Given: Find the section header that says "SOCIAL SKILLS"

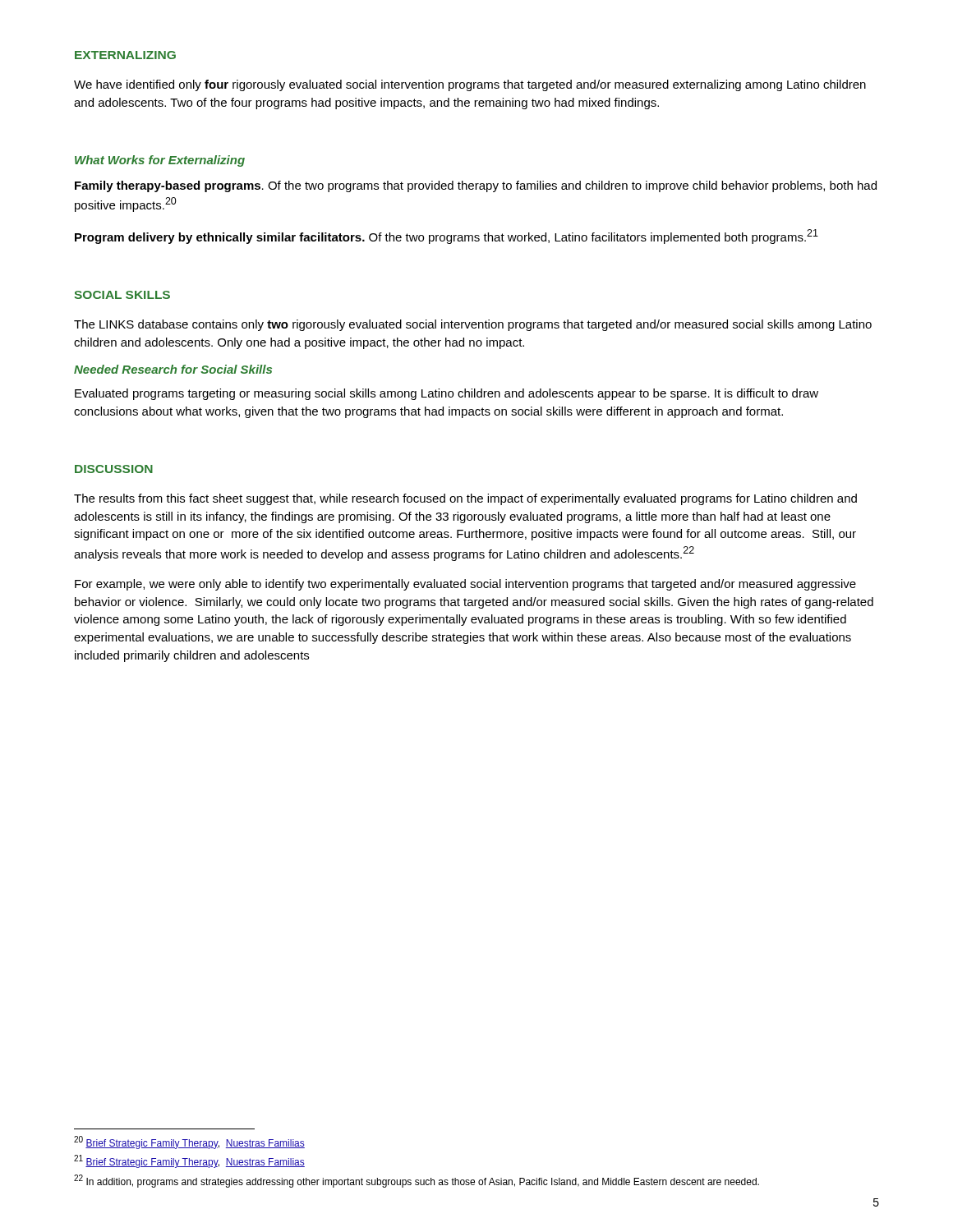Looking at the screenshot, I should 122,294.
